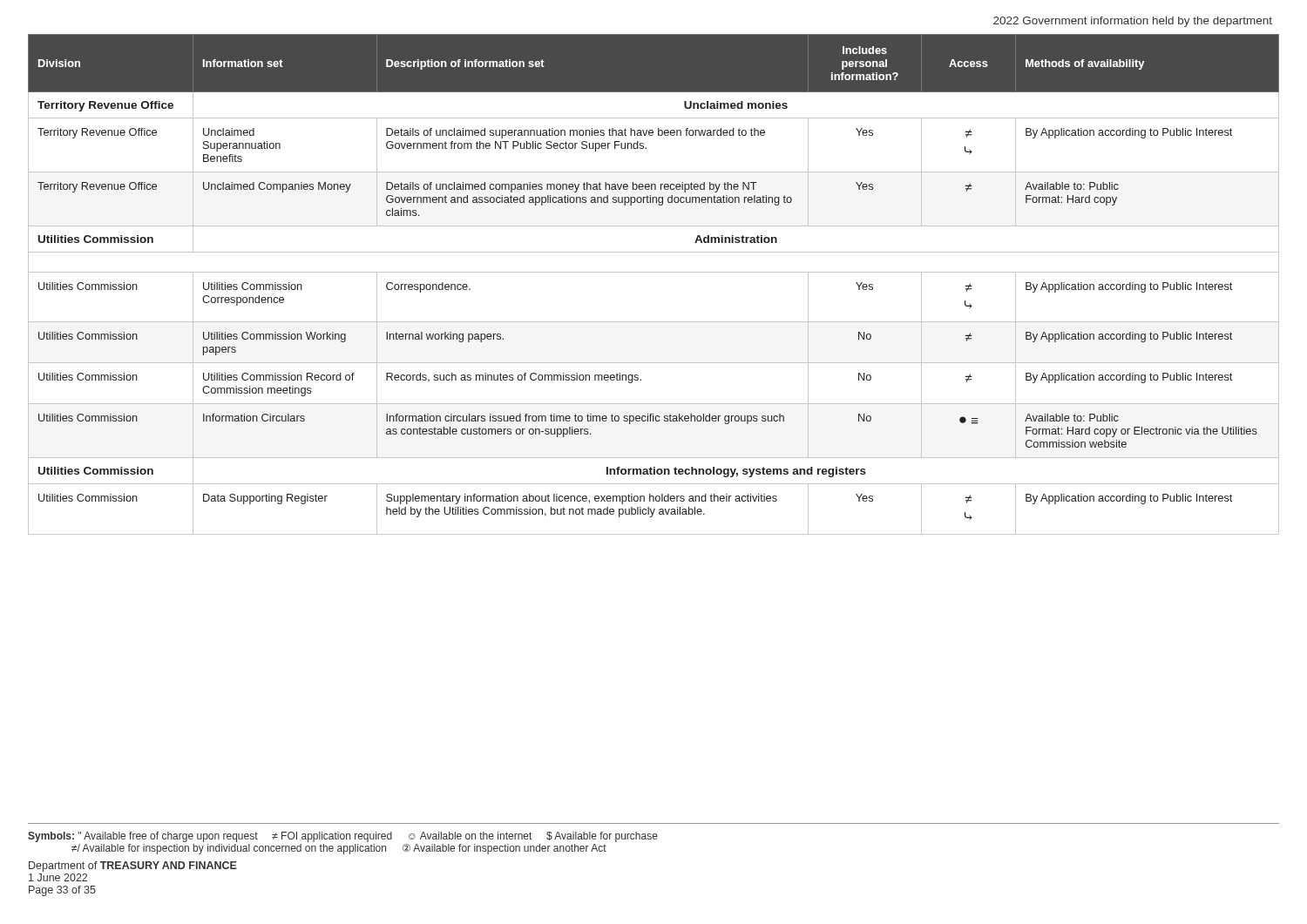Find the table that mentions "Methods of availability"

point(654,284)
